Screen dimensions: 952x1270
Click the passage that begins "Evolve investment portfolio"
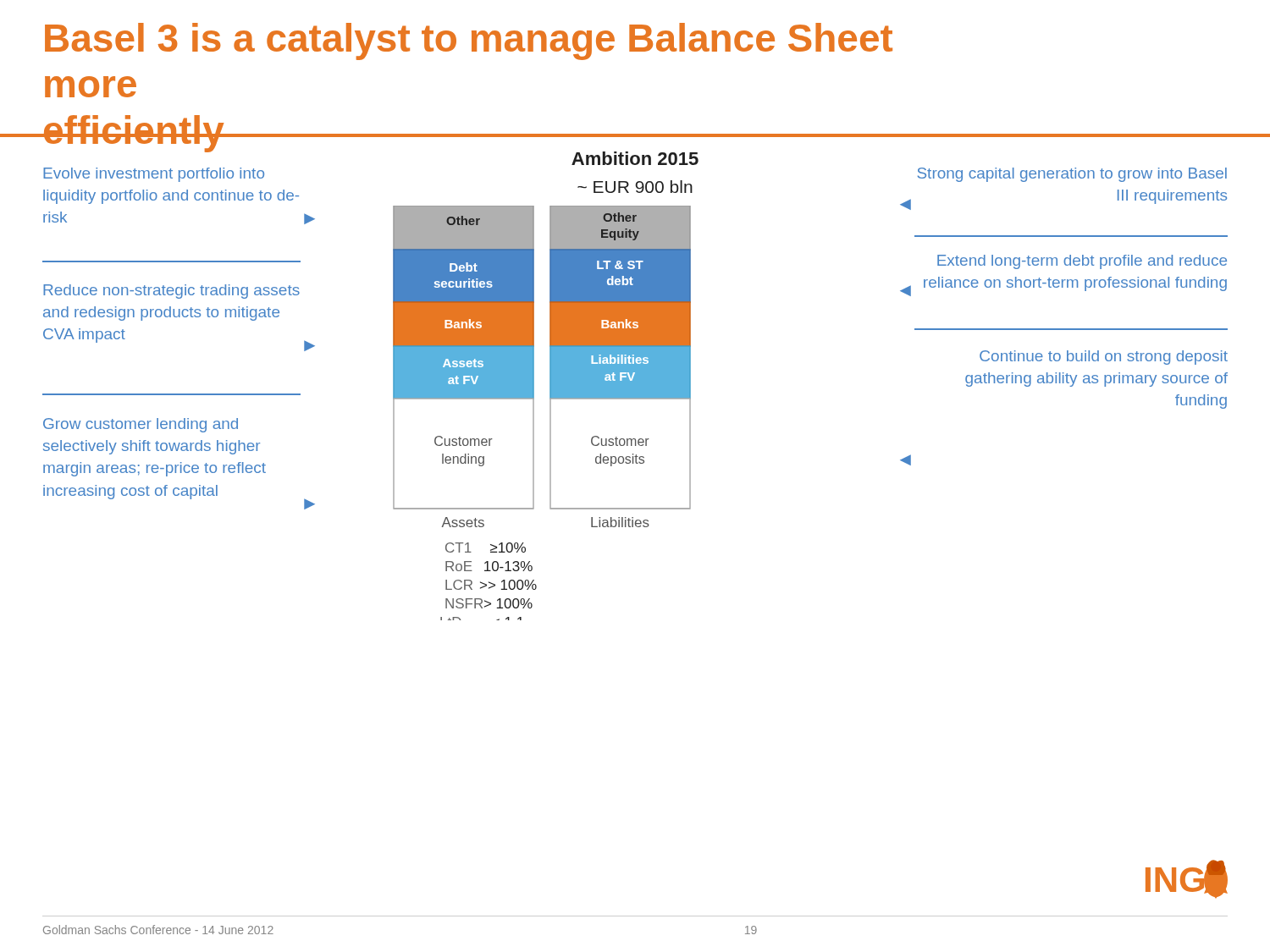[171, 195]
